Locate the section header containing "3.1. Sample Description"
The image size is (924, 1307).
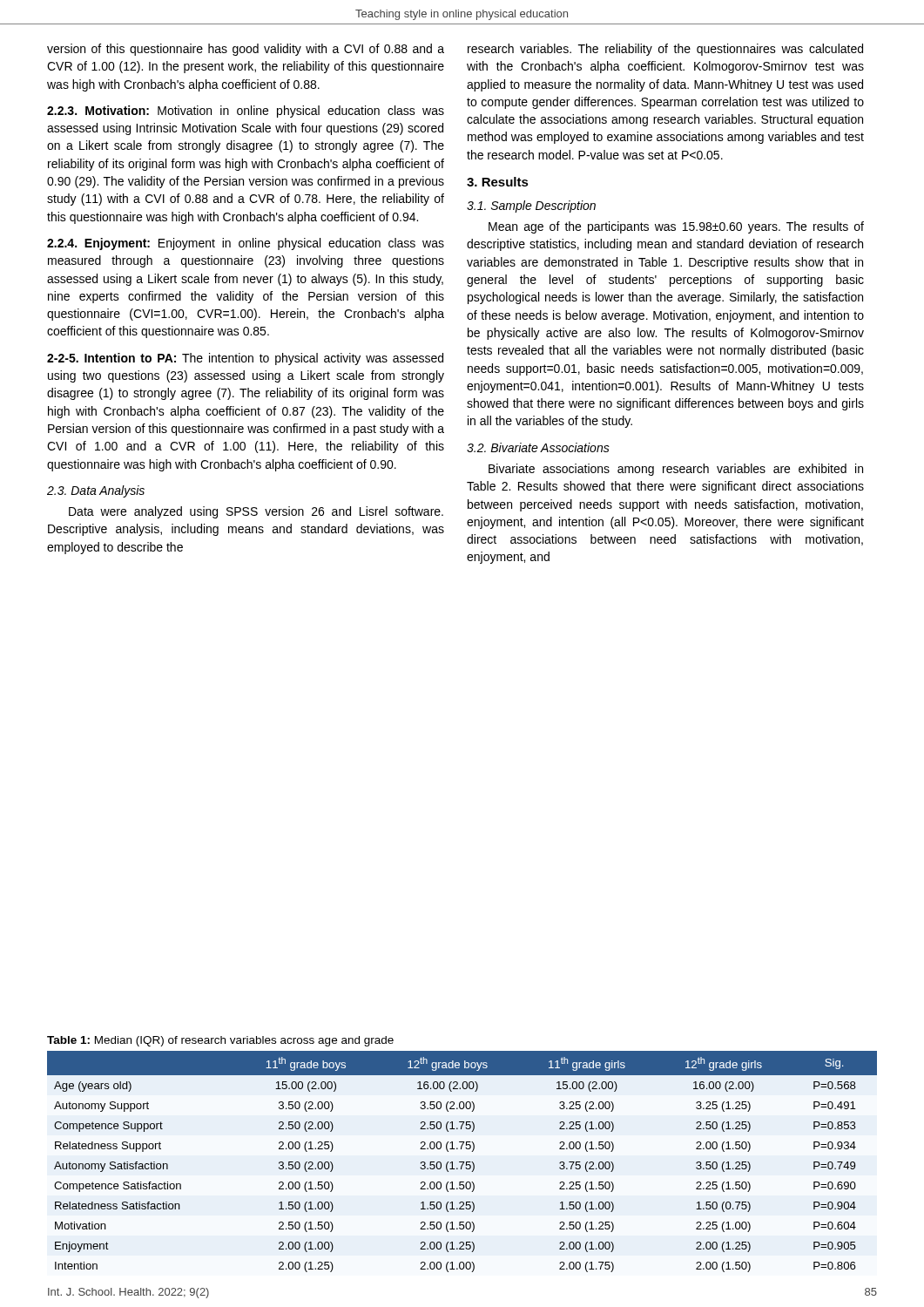(531, 207)
